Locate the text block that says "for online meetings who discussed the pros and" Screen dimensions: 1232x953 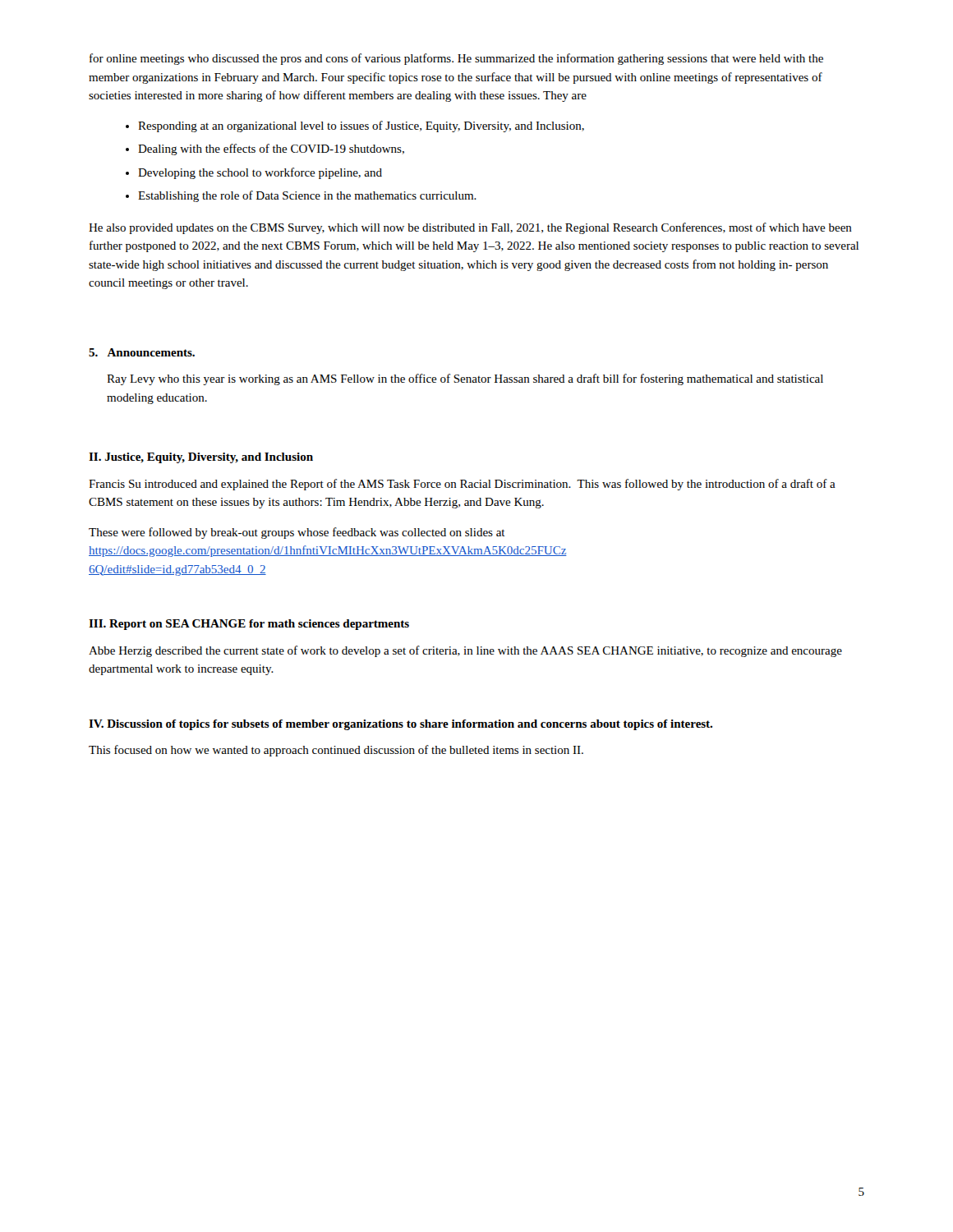pyautogui.click(x=456, y=77)
